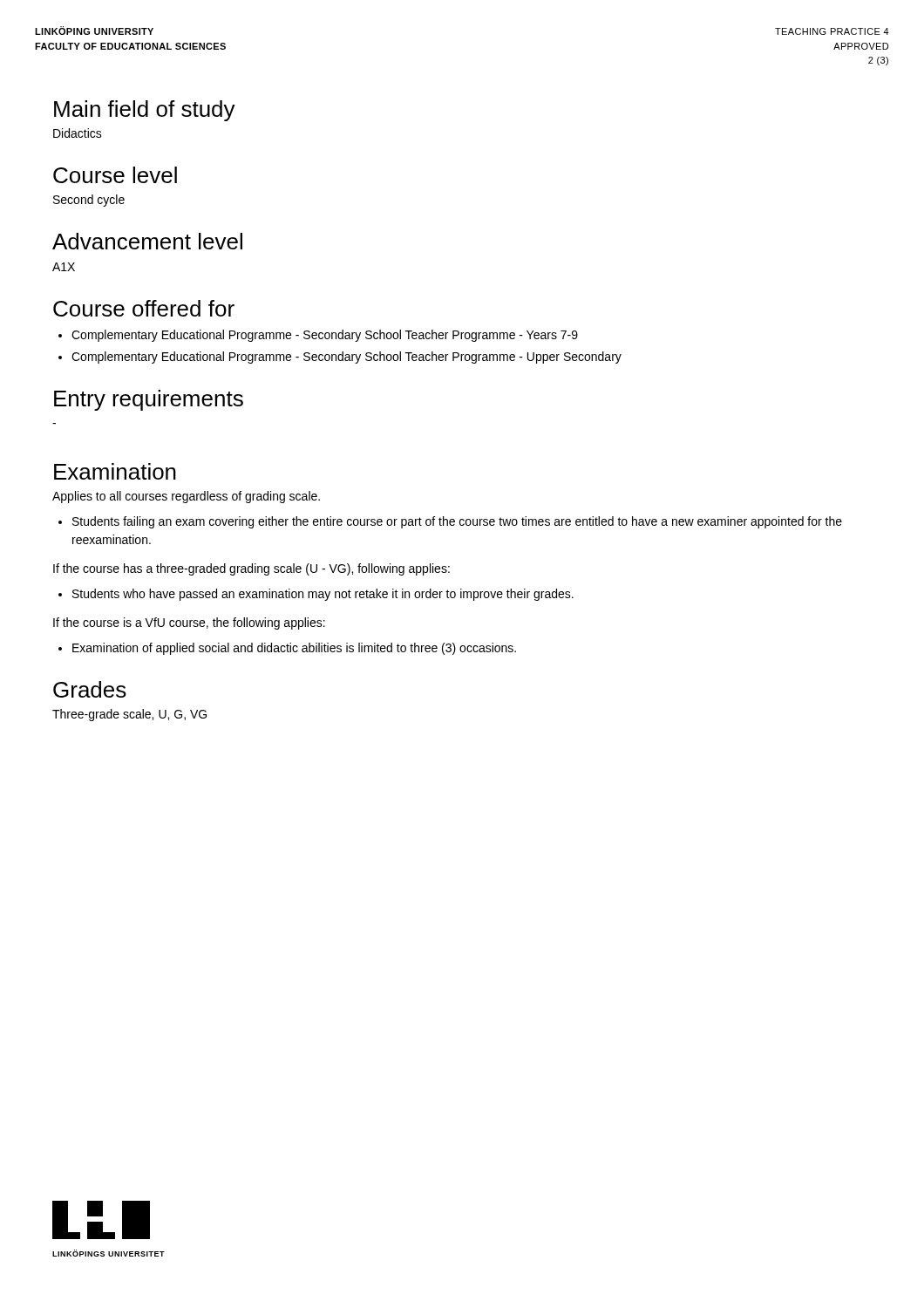Click the passage that begins "Students failing an exam covering either"
The height and width of the screenshot is (1308, 924).
[x=457, y=531]
